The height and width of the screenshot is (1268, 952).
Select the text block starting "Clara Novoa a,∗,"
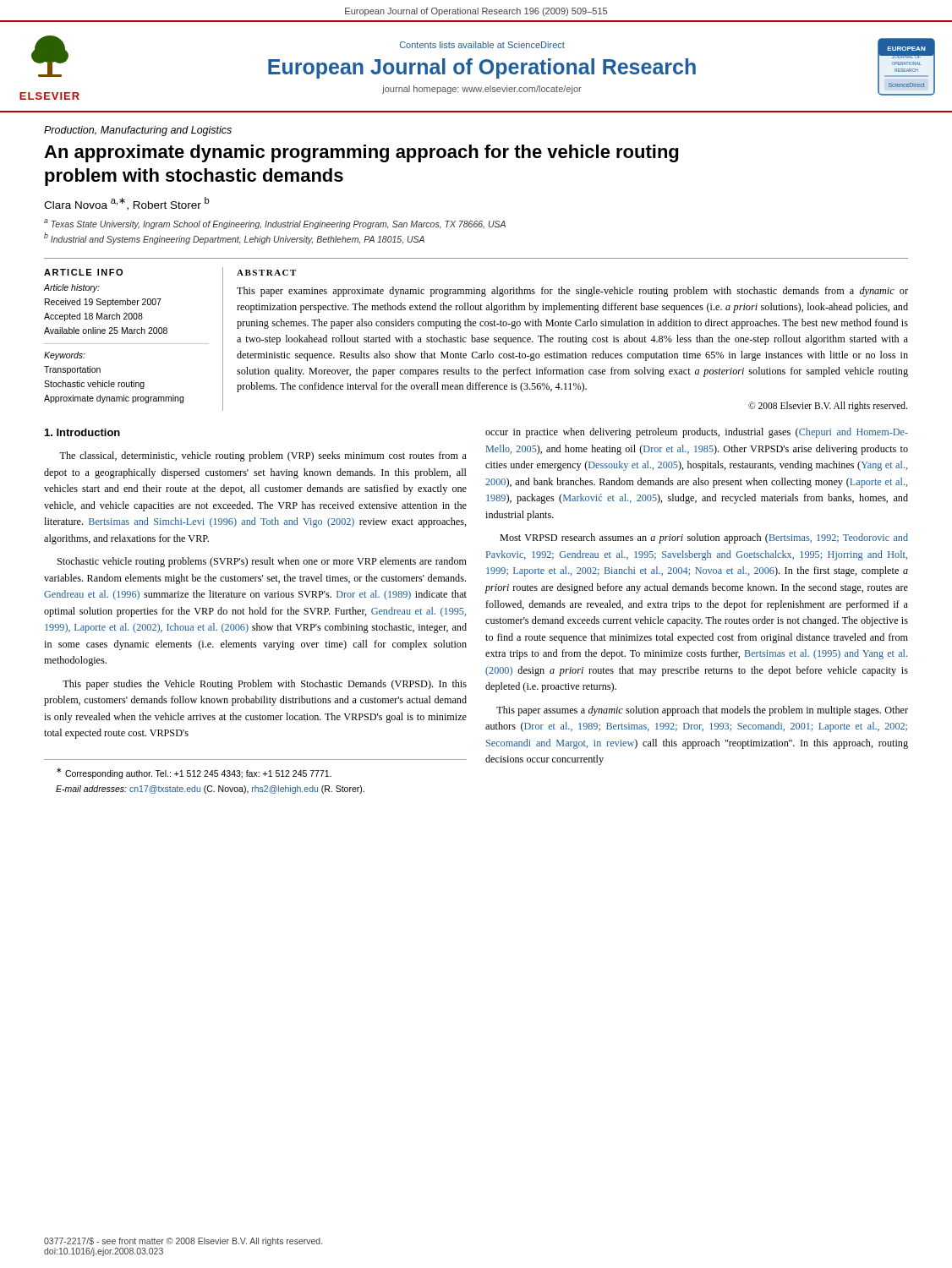(x=127, y=203)
